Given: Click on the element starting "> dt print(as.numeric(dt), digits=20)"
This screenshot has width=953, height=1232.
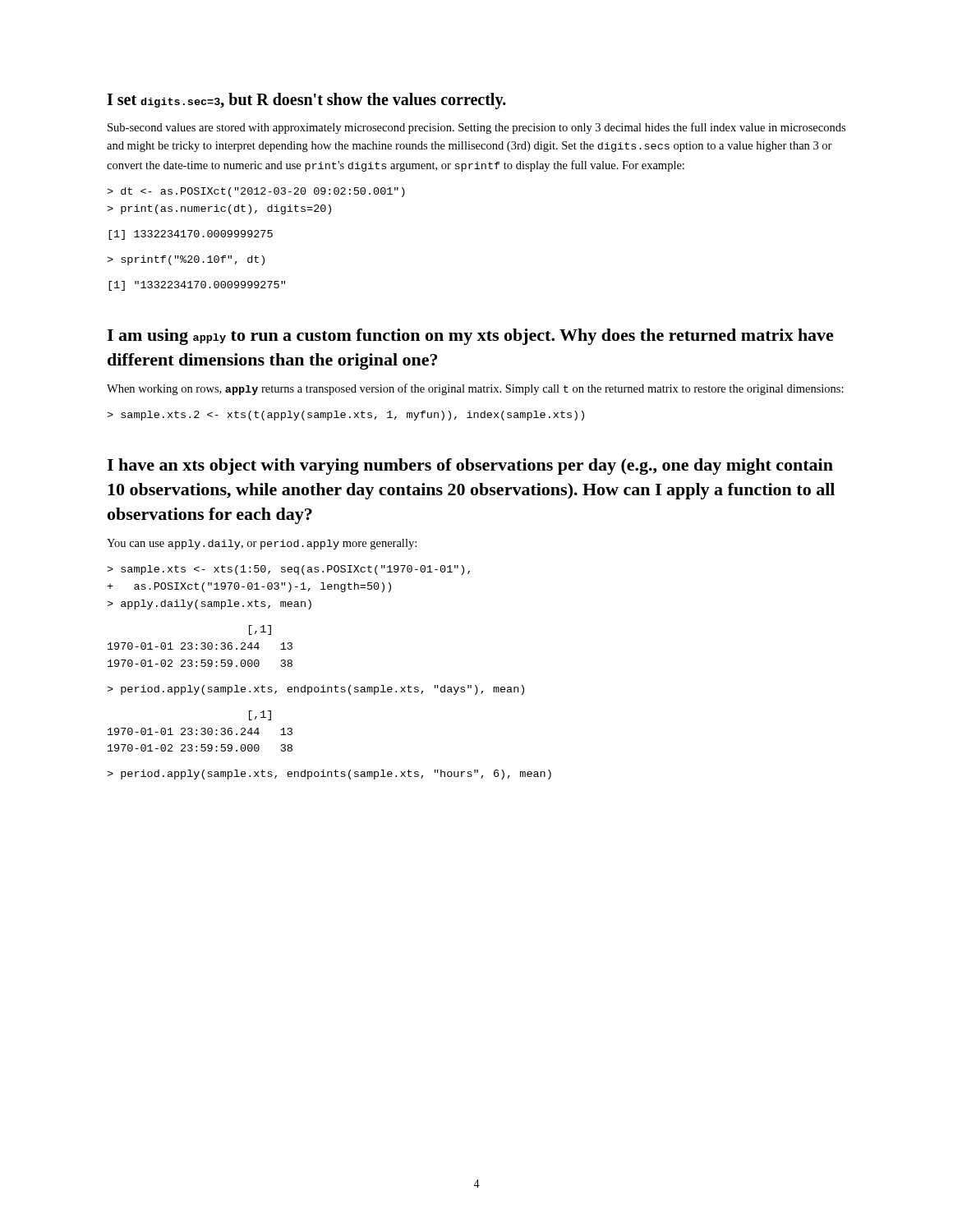Looking at the screenshot, I should point(257,201).
